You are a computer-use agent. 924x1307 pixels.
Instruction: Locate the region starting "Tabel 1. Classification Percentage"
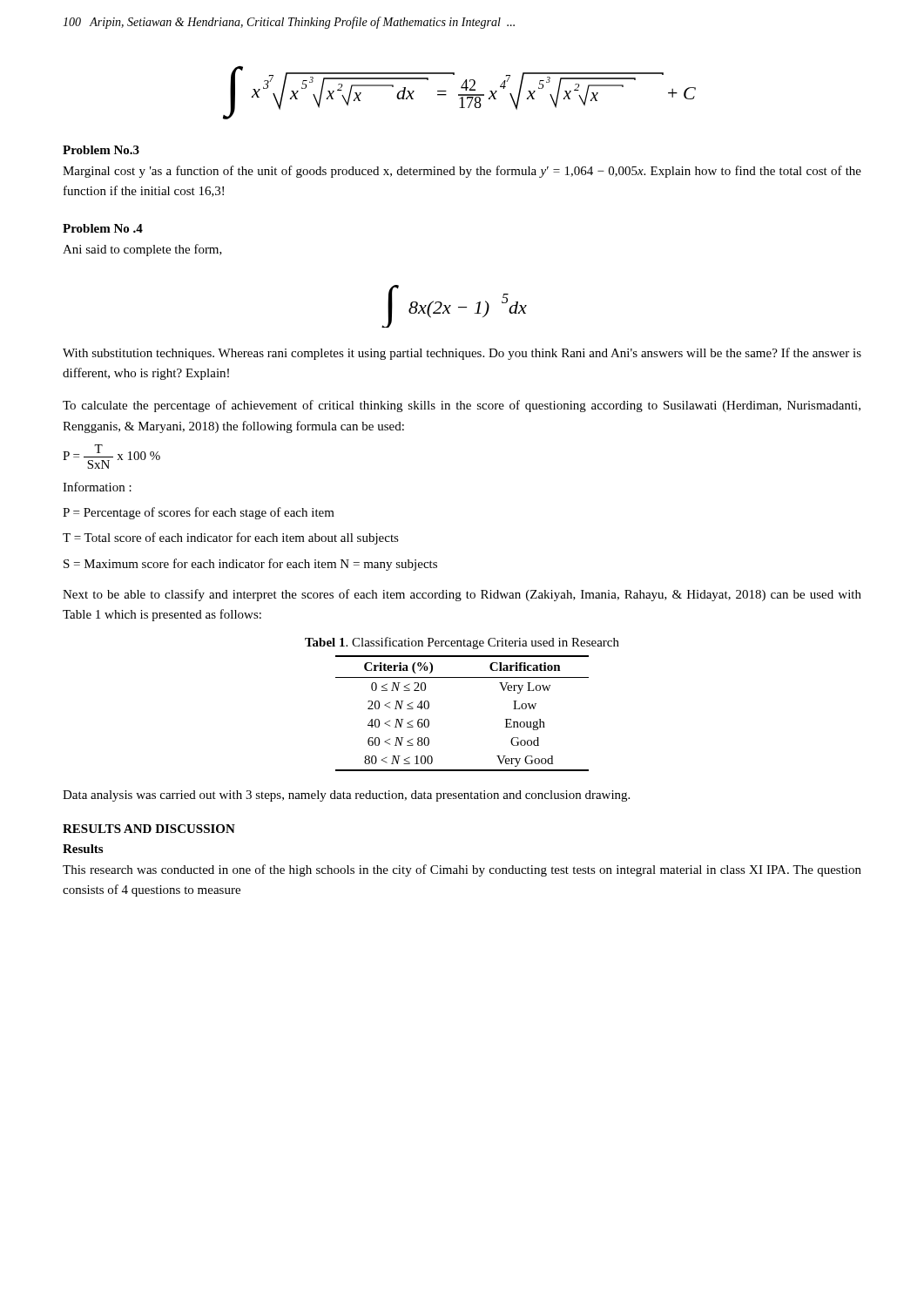462,642
